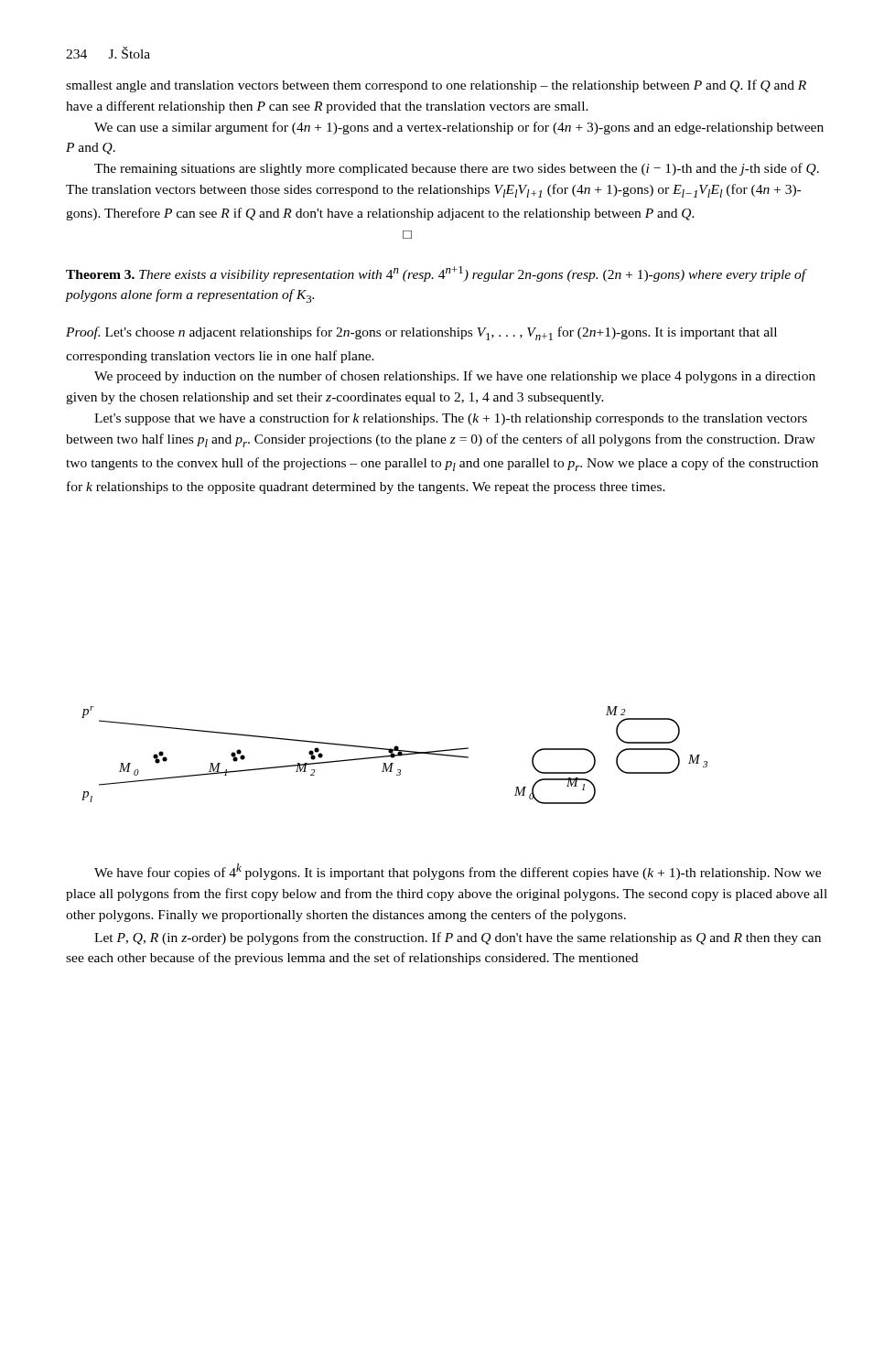Point to the block beginning "We proceed by induction on the number of"
The width and height of the screenshot is (895, 1372).
(x=441, y=386)
